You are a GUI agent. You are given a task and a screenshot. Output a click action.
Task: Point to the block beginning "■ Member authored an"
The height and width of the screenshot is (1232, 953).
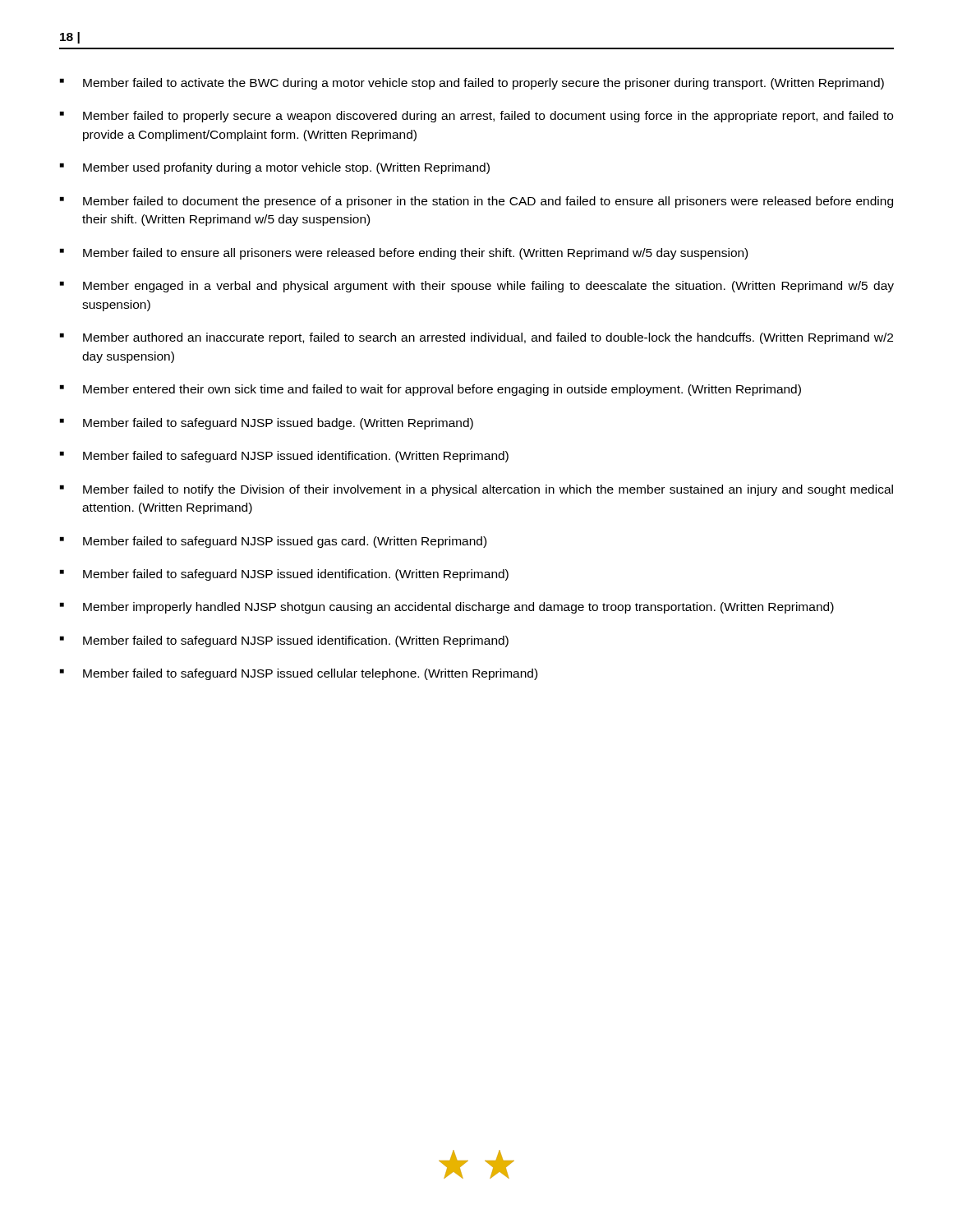click(x=476, y=347)
